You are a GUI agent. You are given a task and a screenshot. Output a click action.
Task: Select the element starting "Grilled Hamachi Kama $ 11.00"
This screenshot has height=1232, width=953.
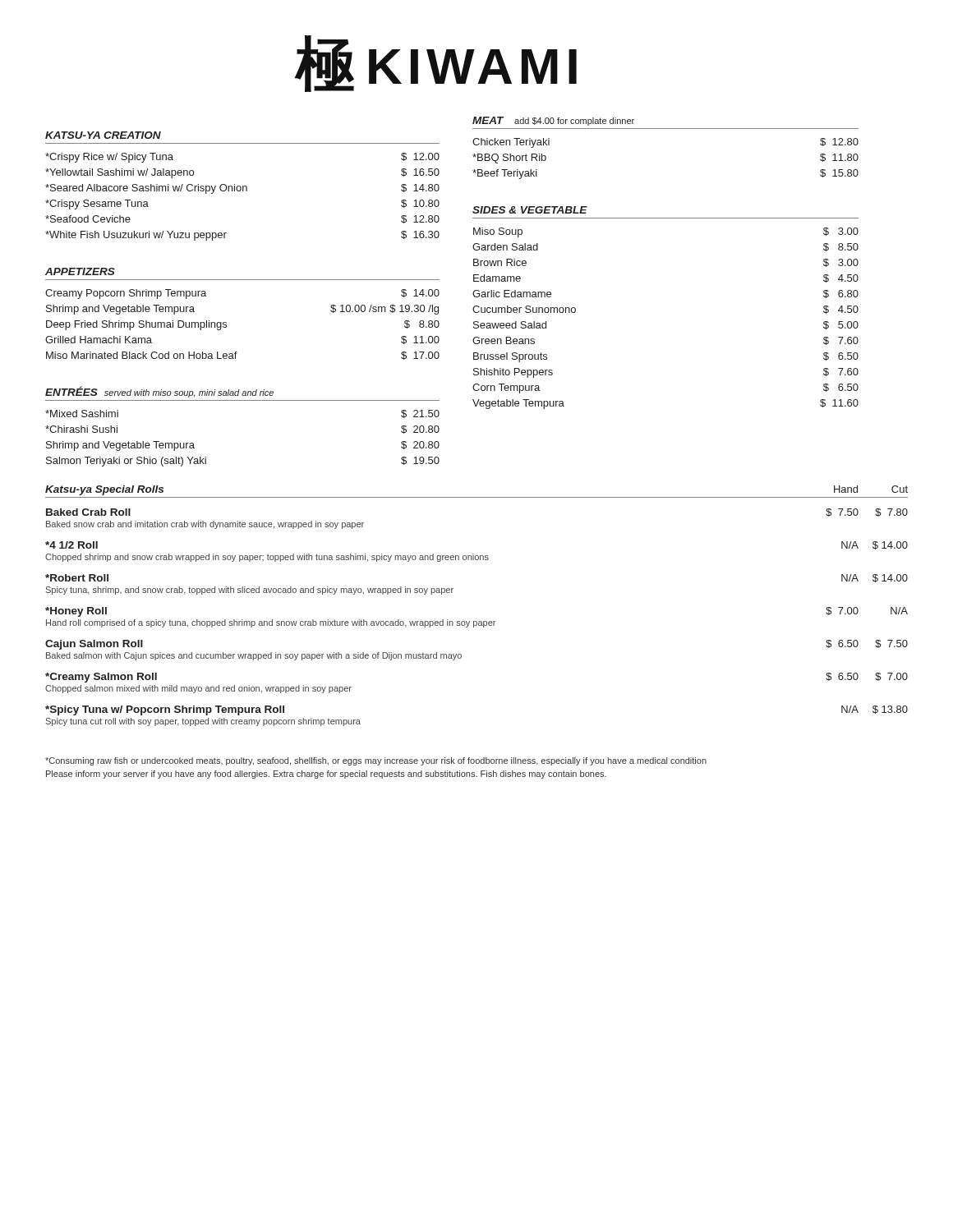(x=94, y=340)
